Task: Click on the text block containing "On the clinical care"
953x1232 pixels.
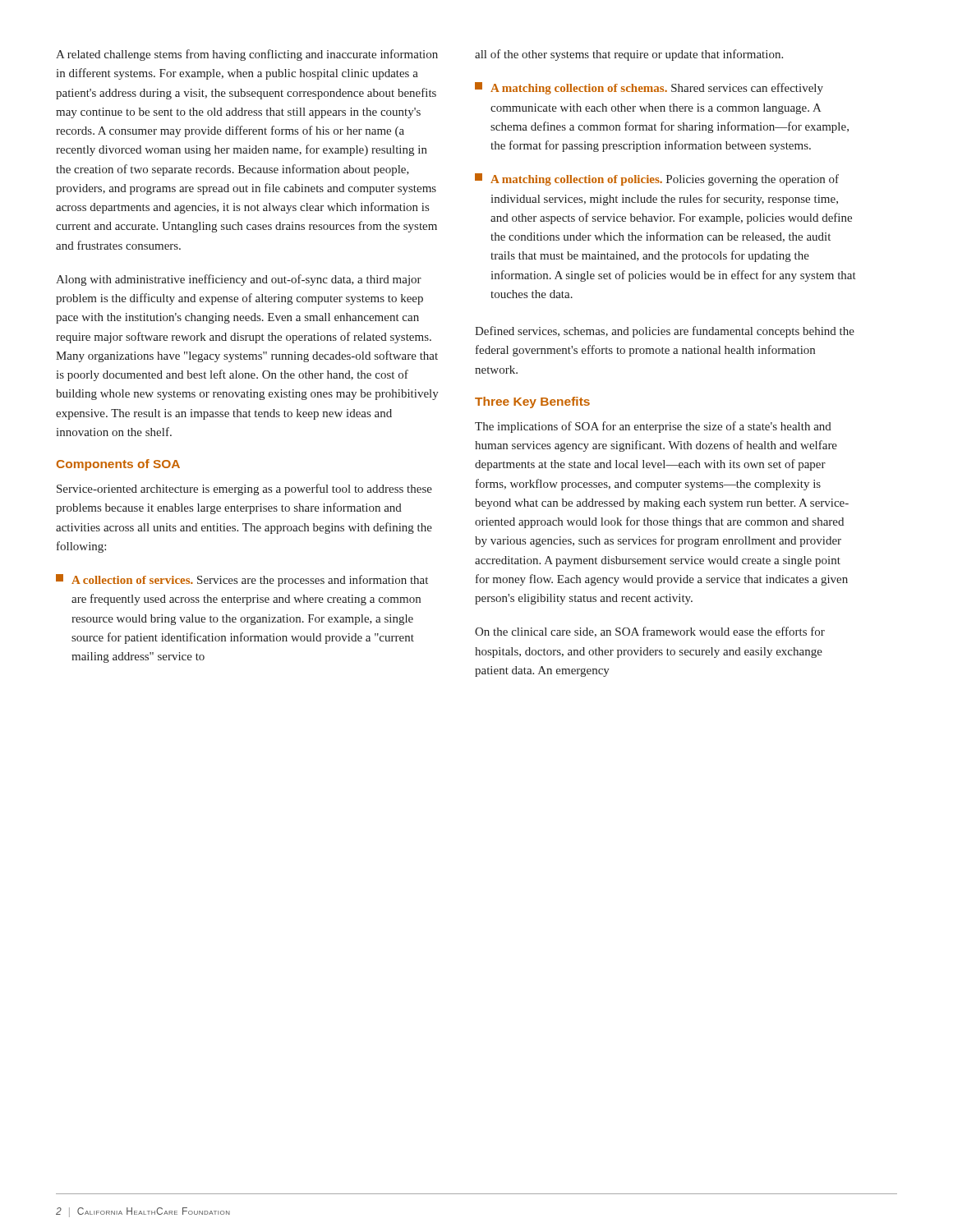Action: click(x=666, y=651)
